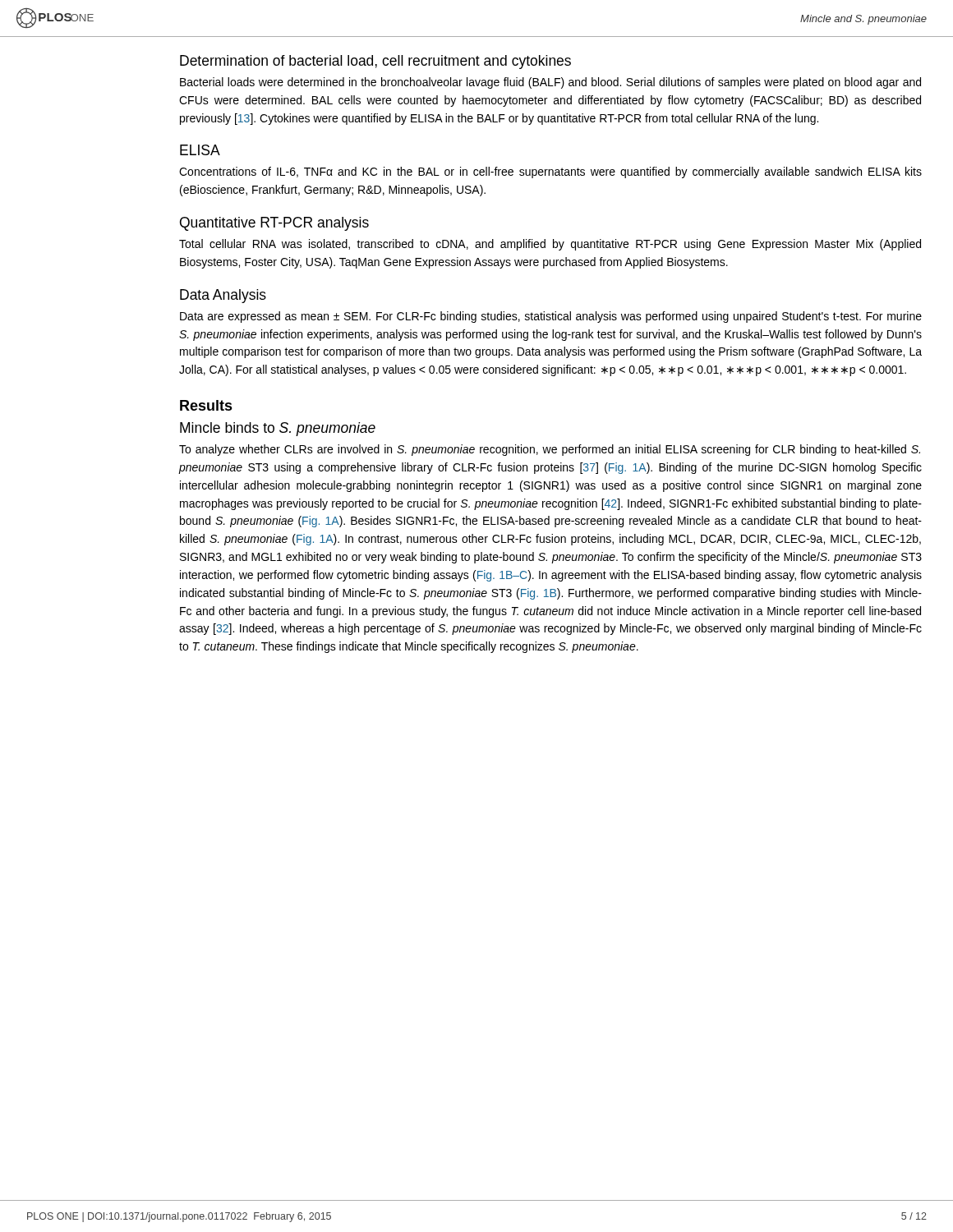953x1232 pixels.
Task: Select the text block that reads "To analyze whether CLRs are"
Action: (550, 548)
